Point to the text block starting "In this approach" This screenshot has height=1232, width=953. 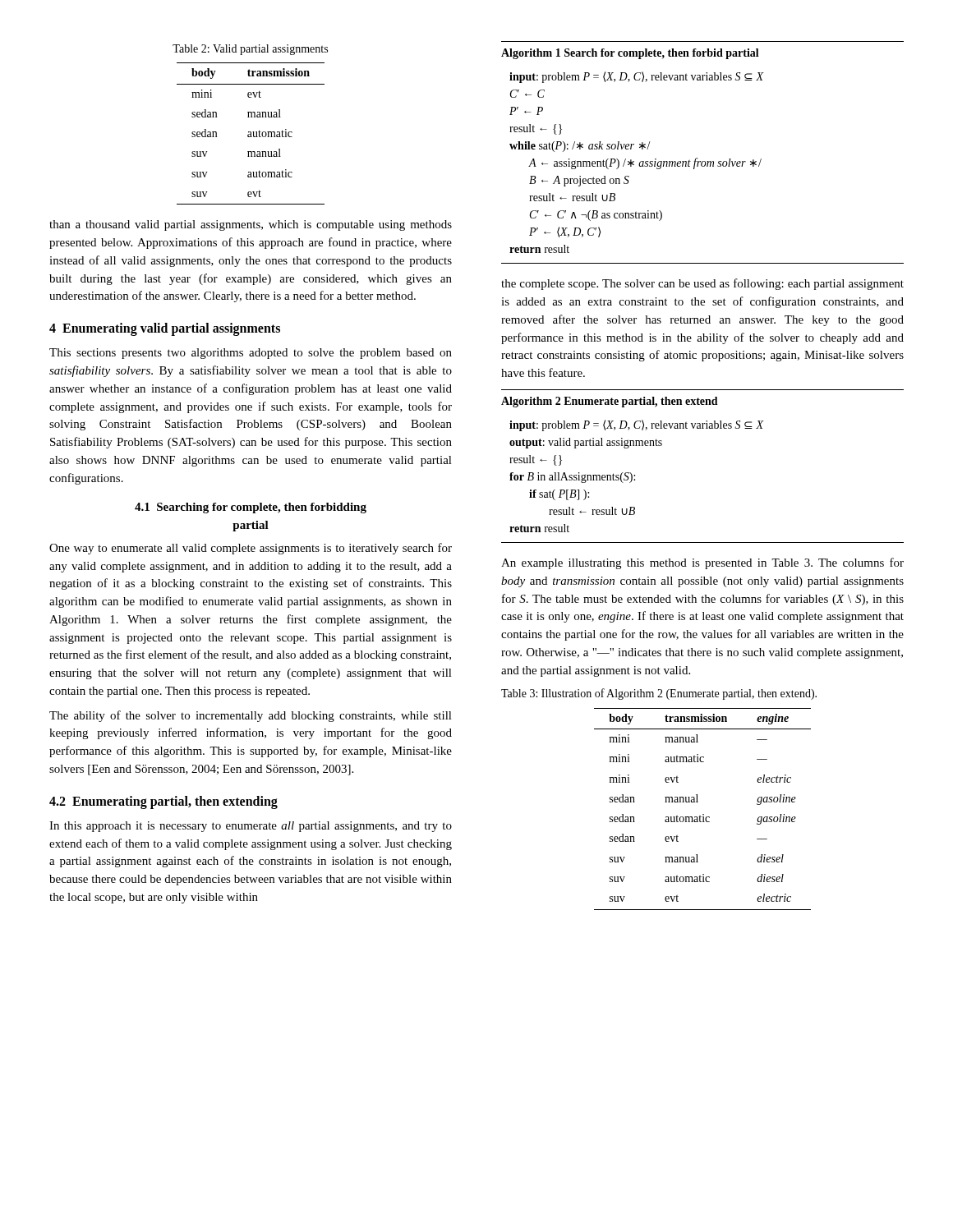[251, 861]
